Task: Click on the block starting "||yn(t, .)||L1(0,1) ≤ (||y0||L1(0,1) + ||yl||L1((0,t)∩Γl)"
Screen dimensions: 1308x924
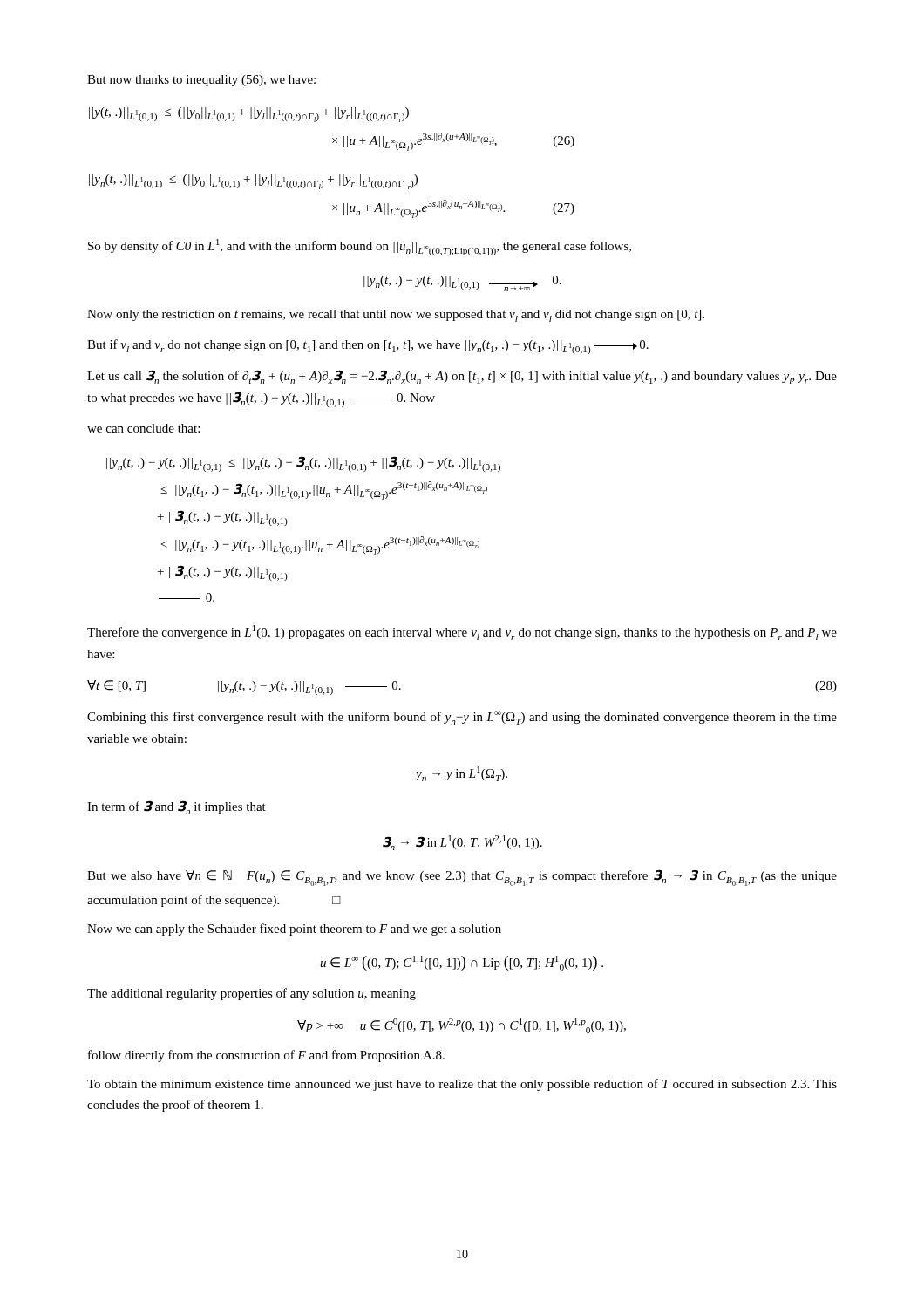Action: point(462,195)
